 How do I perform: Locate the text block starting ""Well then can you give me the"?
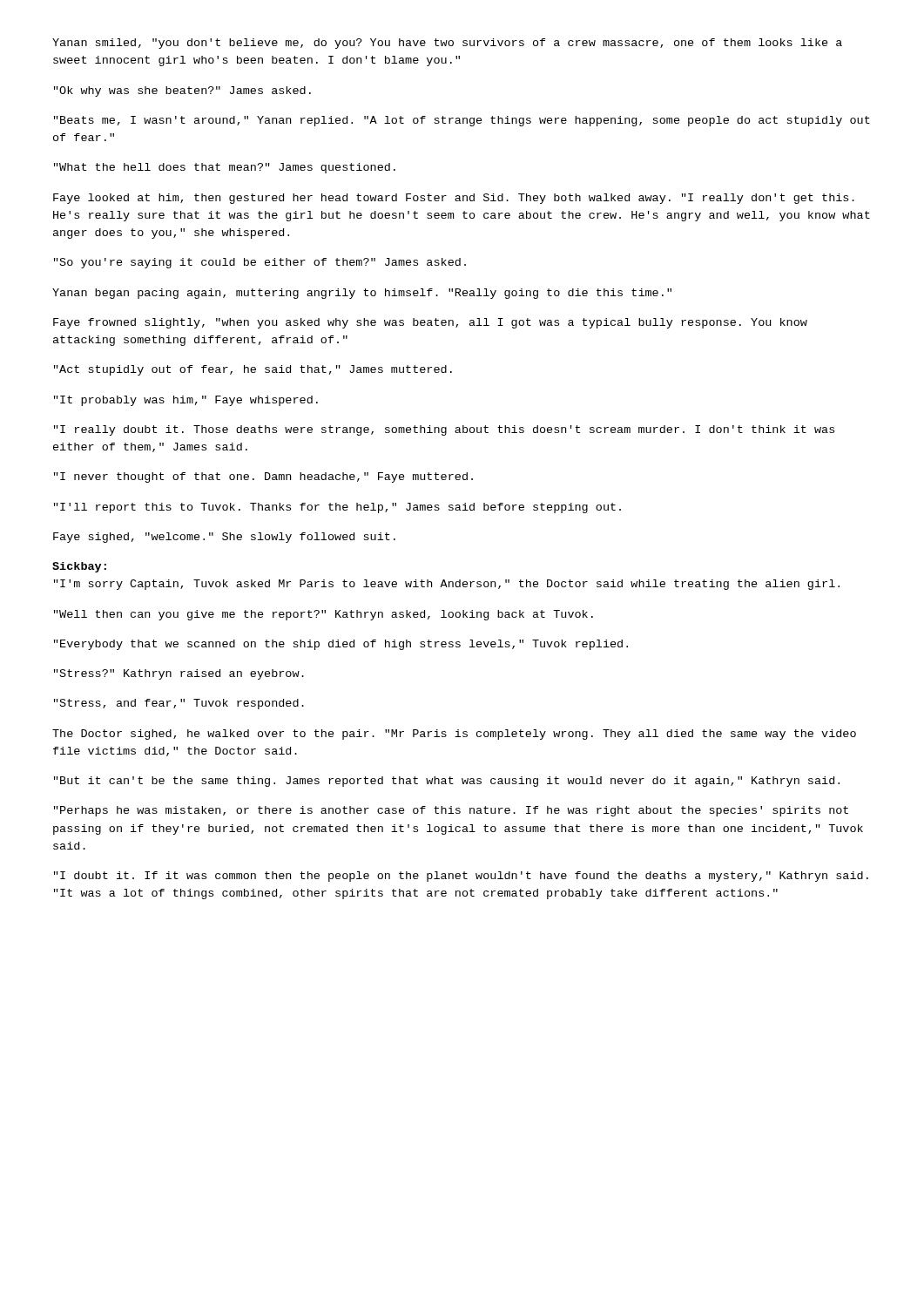[324, 614]
